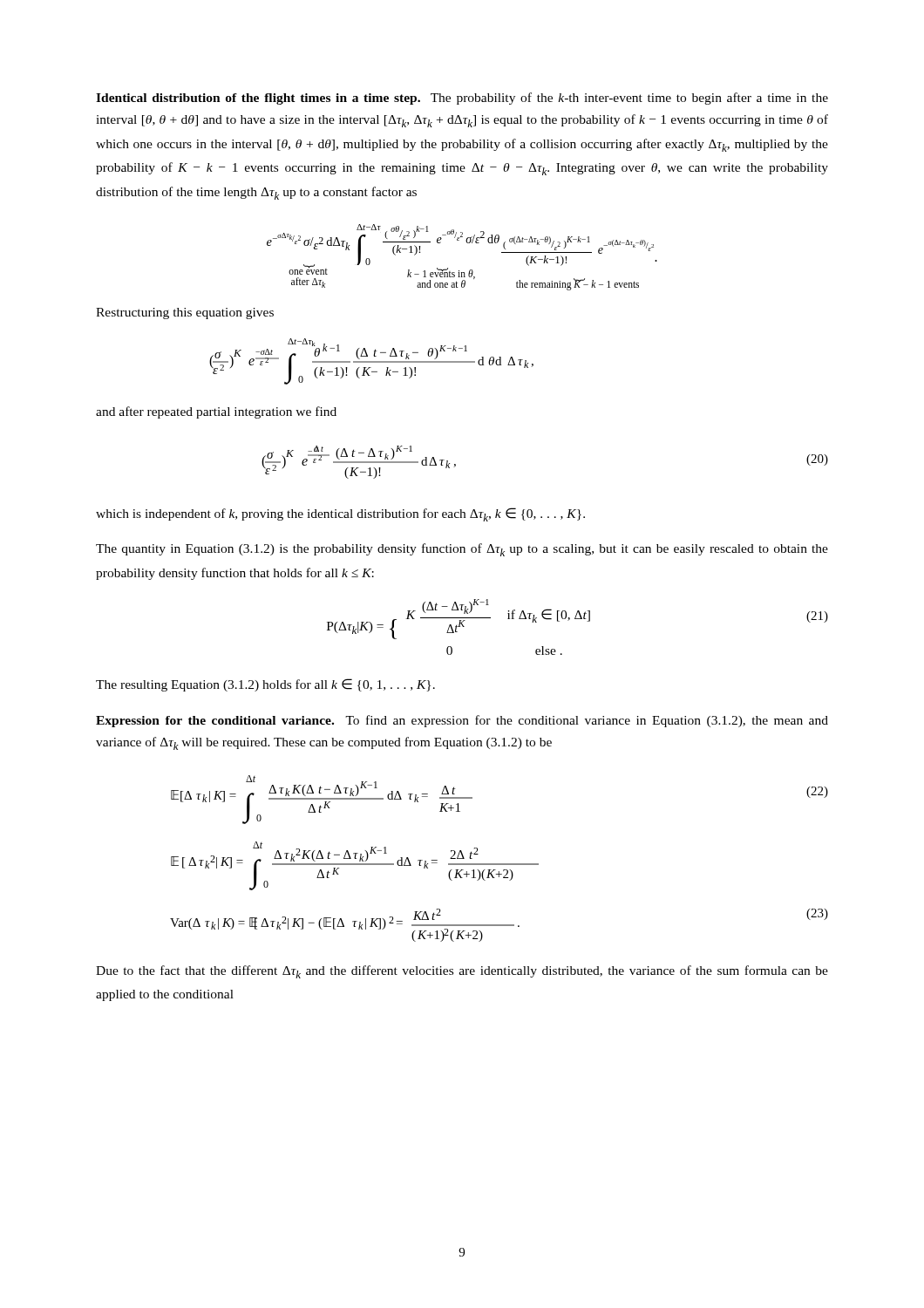Image resolution: width=924 pixels, height=1308 pixels.
Task: Select the element starting "Restructuring this equation gives"
Action: (x=185, y=312)
